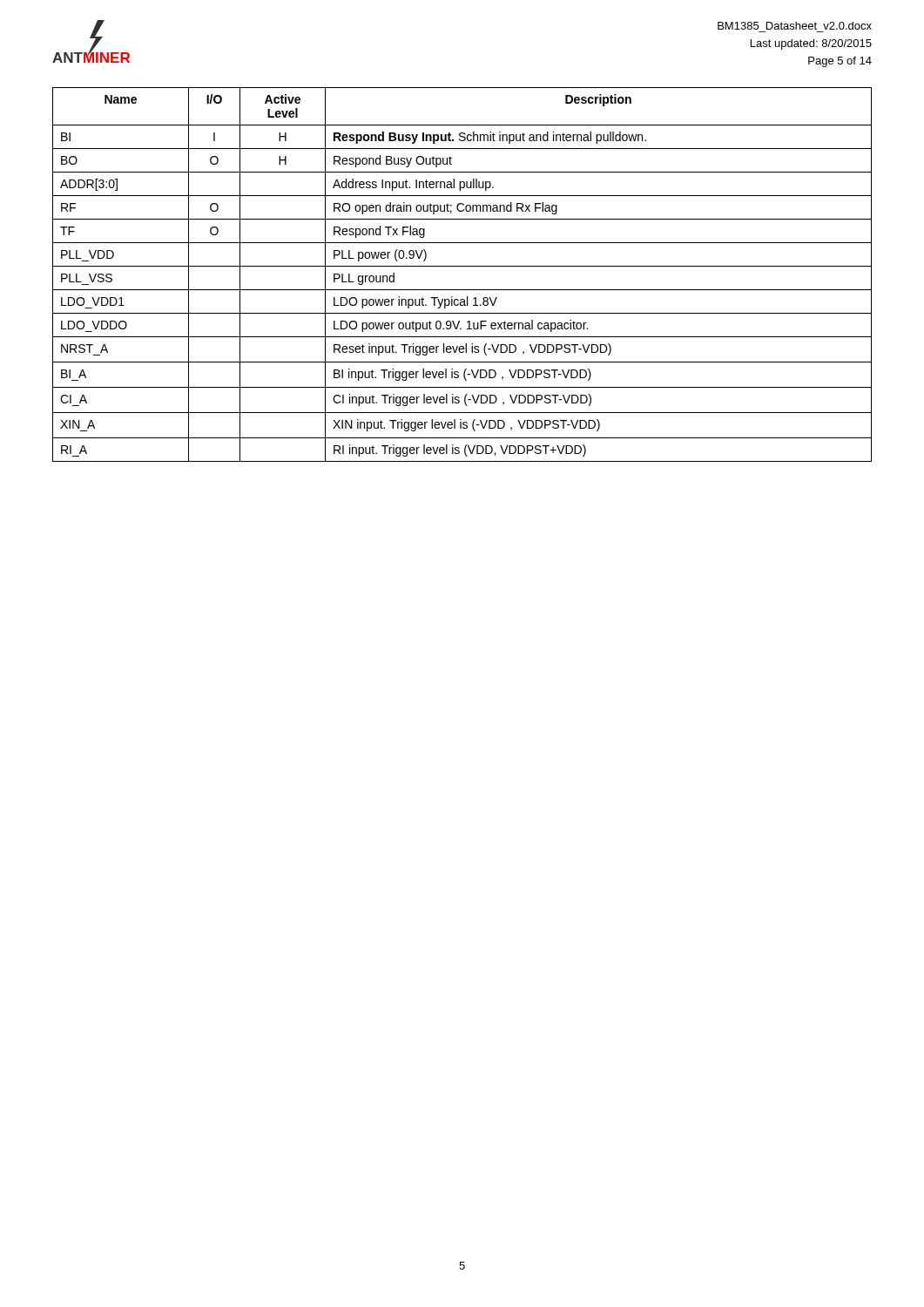Select the table that reads "Respond Busy Output"
Image resolution: width=924 pixels, height=1307 pixels.
pyautogui.click(x=462, y=274)
